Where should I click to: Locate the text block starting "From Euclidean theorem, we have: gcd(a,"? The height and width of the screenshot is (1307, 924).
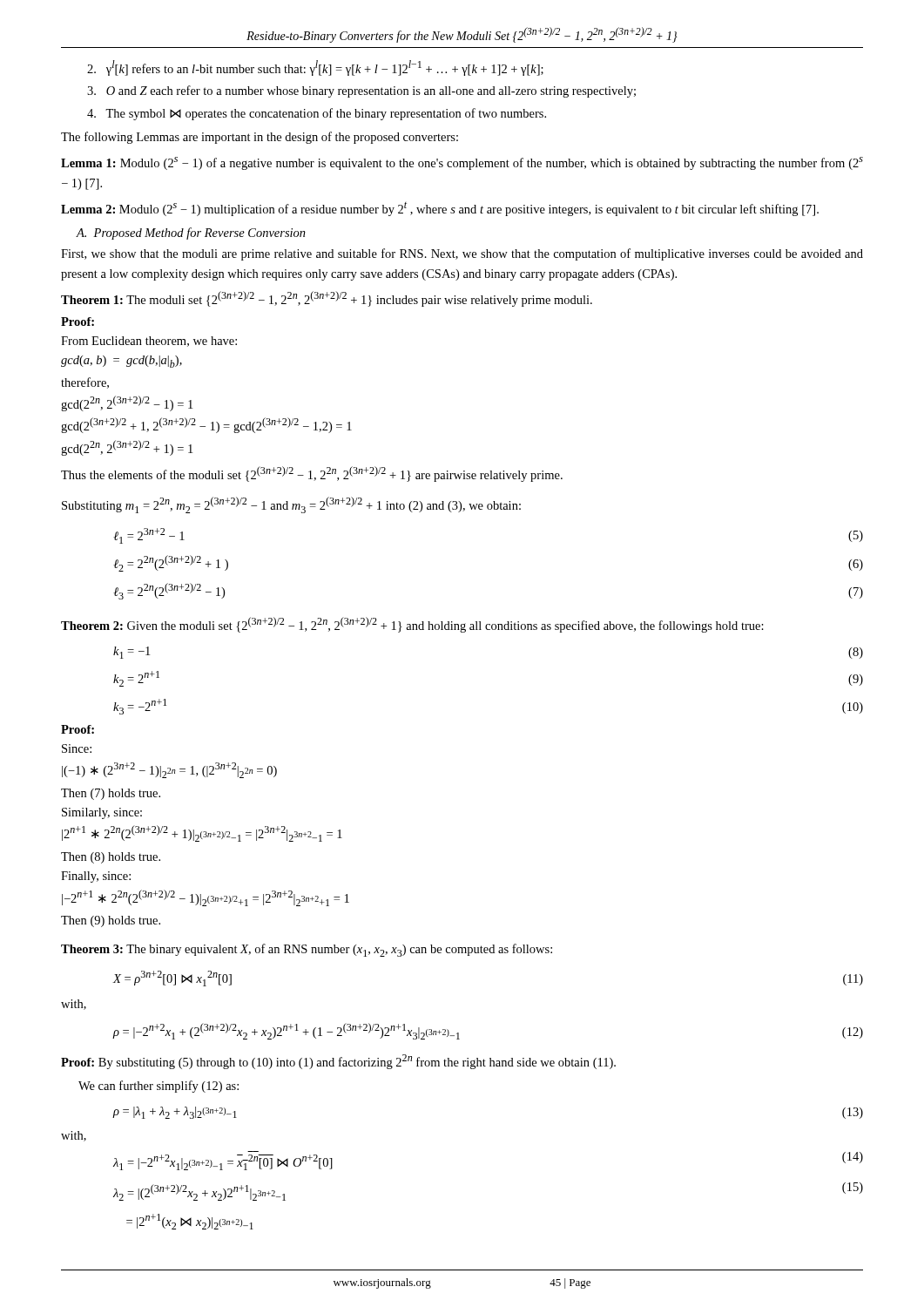[x=149, y=342]
